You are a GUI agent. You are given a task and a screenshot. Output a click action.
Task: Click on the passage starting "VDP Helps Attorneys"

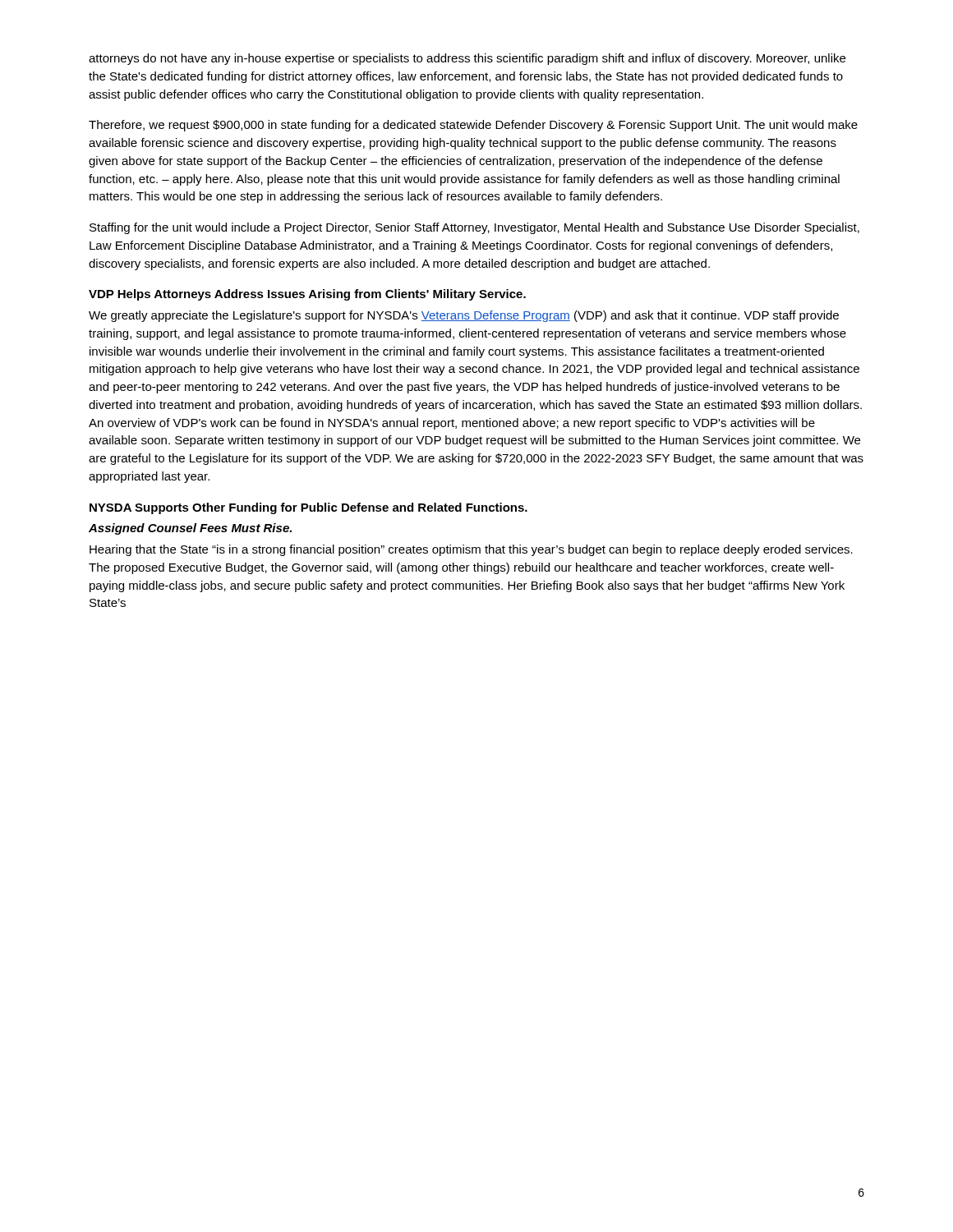[x=476, y=294]
